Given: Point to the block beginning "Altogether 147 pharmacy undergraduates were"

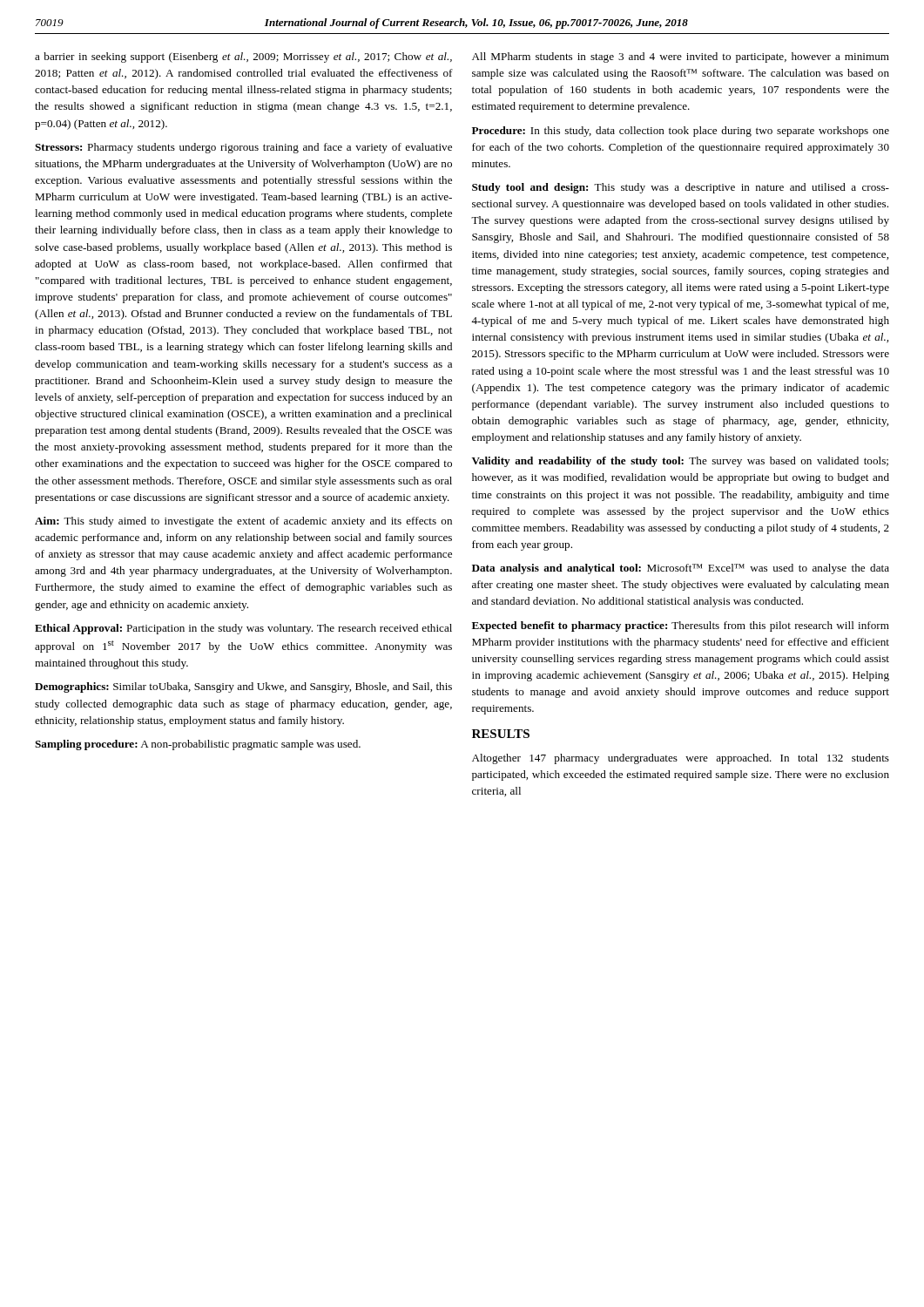Looking at the screenshot, I should tap(680, 774).
